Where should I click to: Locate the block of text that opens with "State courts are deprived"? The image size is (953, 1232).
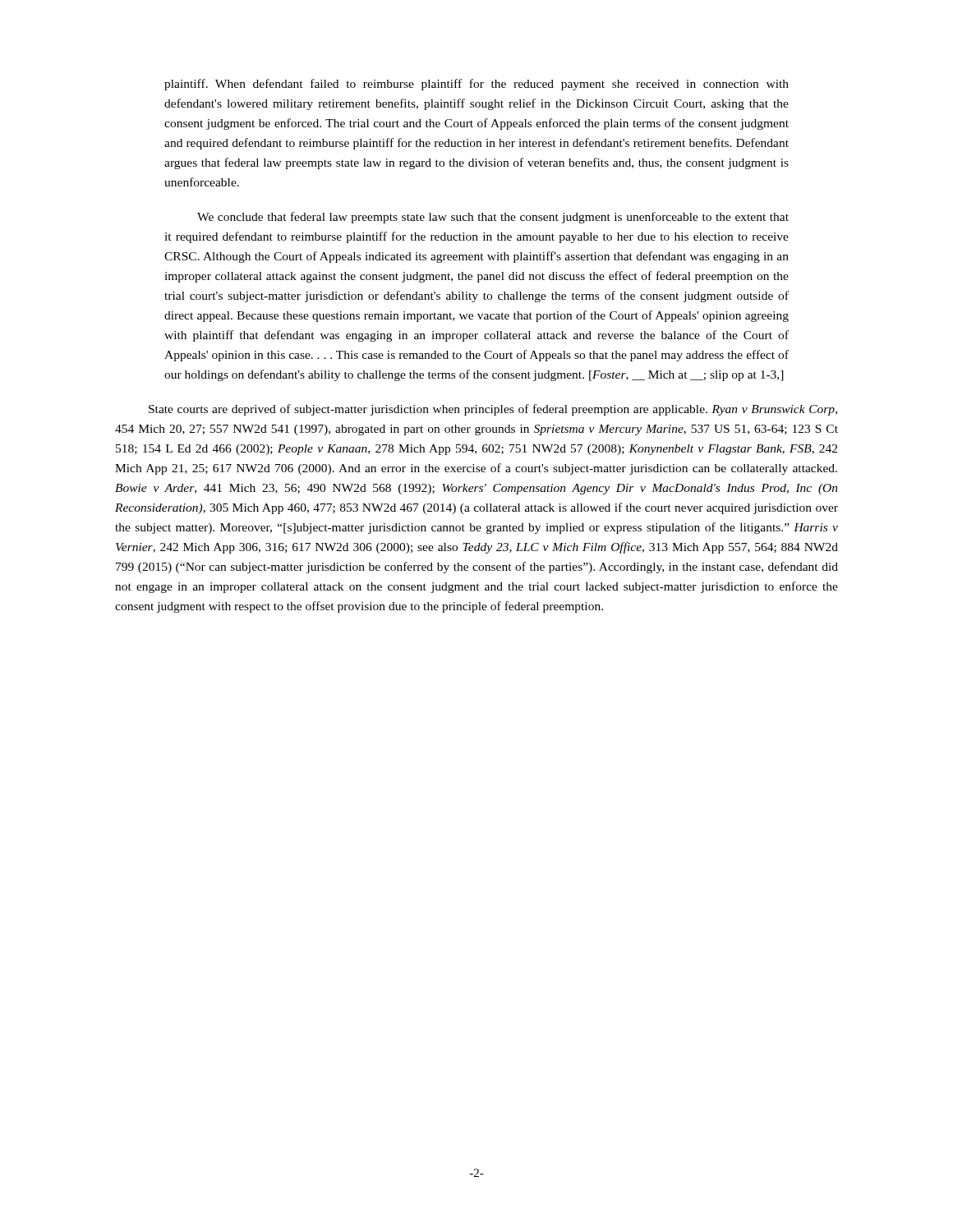click(476, 508)
